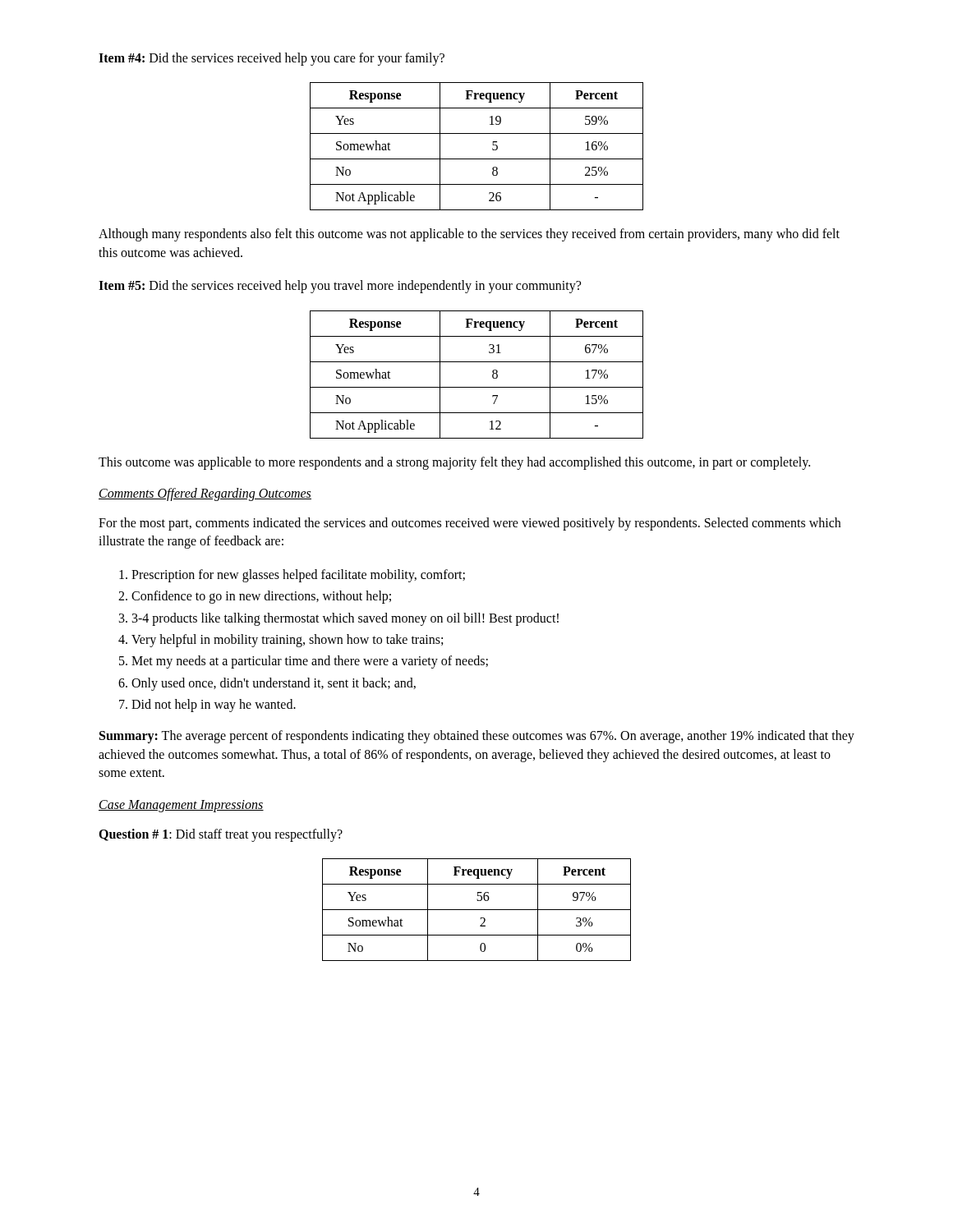Find the text block with the text "Summary: The average percent of respondents indicating they"
The width and height of the screenshot is (953, 1232).
tap(476, 755)
